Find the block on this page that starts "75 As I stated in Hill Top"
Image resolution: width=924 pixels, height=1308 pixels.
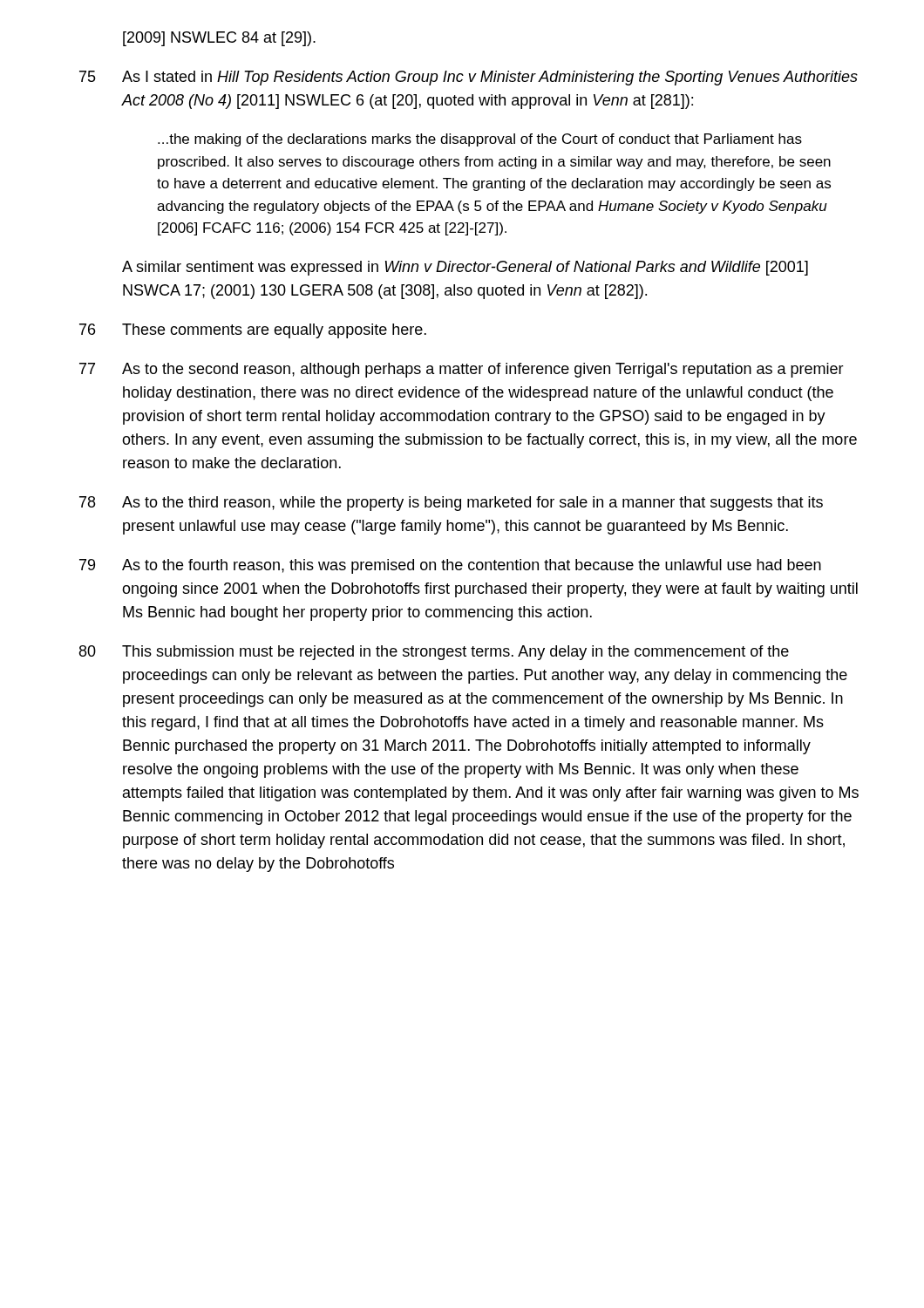click(471, 89)
